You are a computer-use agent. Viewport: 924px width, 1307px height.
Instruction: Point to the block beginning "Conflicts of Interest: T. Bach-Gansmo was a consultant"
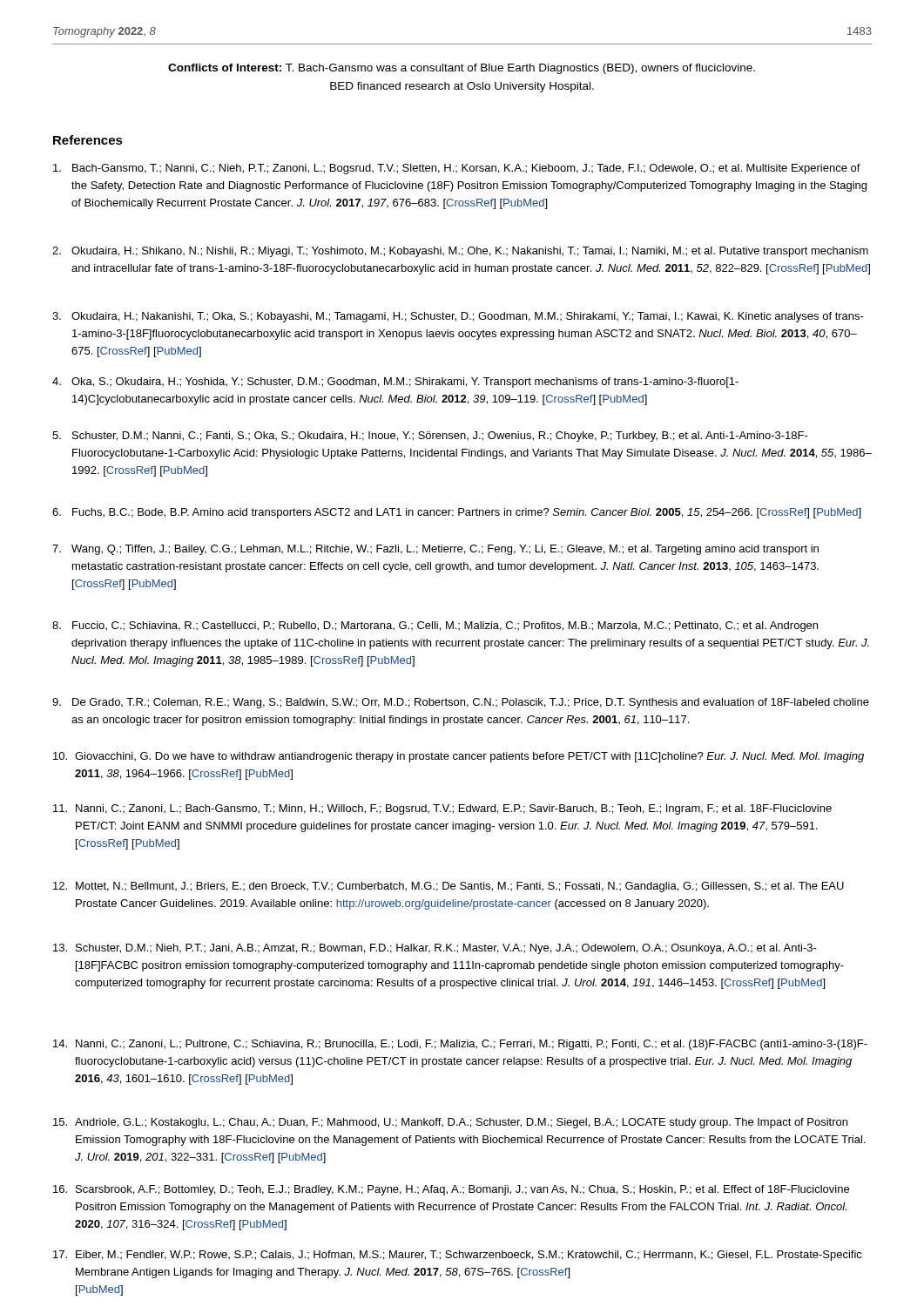462,77
